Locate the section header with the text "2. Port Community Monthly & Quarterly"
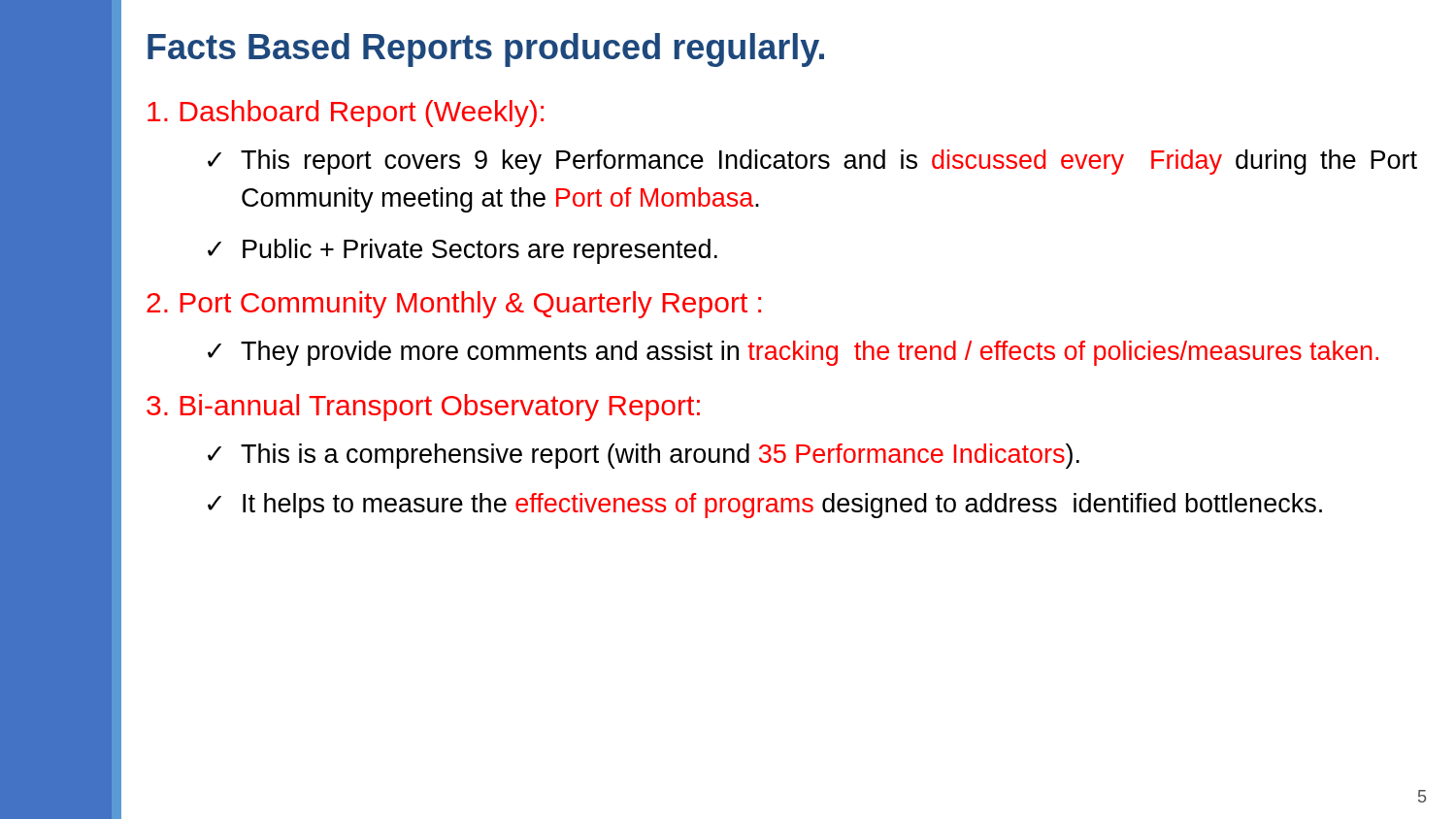Viewport: 1456px width, 819px height. [455, 303]
